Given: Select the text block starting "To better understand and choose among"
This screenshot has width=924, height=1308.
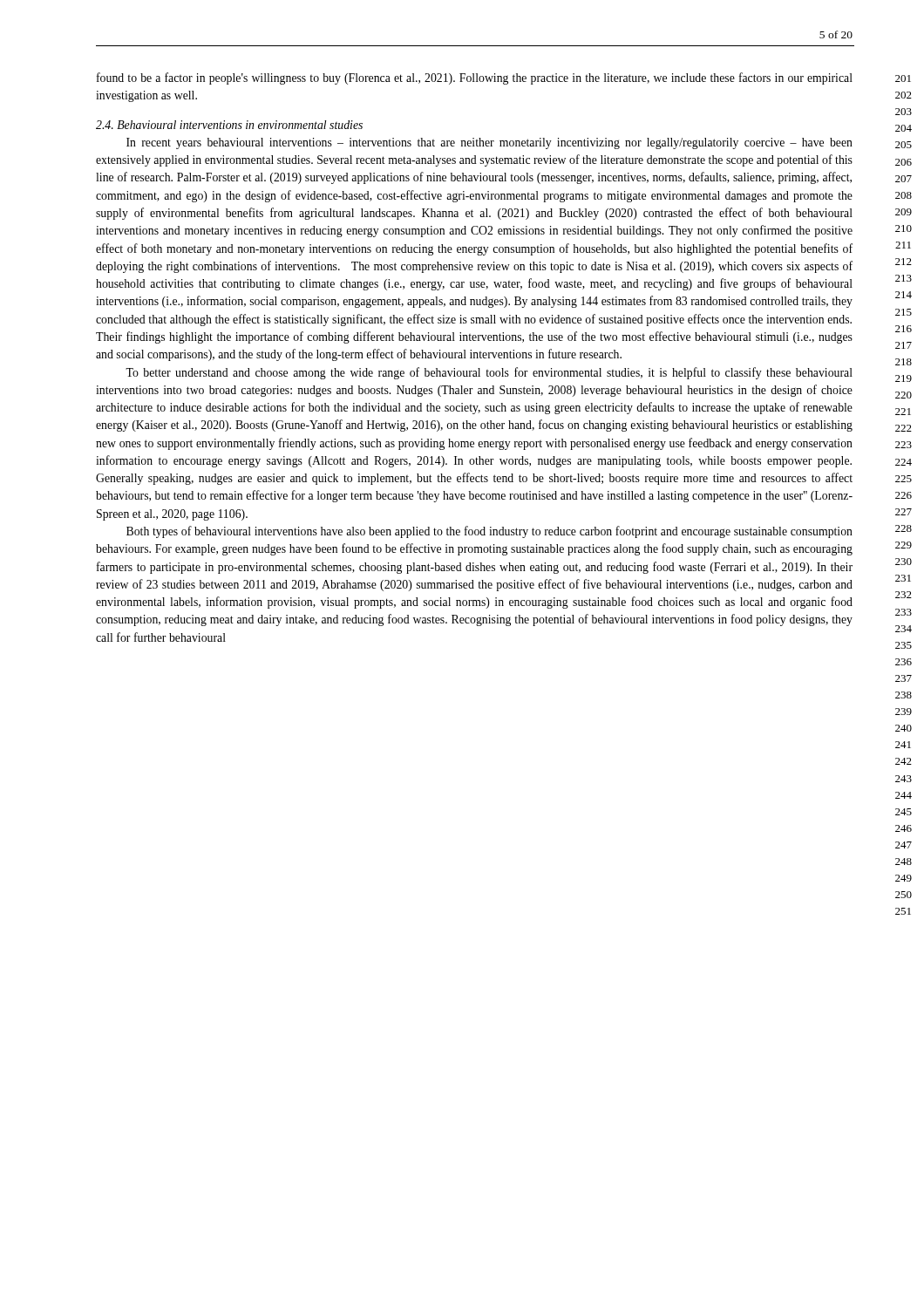Looking at the screenshot, I should (x=474, y=443).
